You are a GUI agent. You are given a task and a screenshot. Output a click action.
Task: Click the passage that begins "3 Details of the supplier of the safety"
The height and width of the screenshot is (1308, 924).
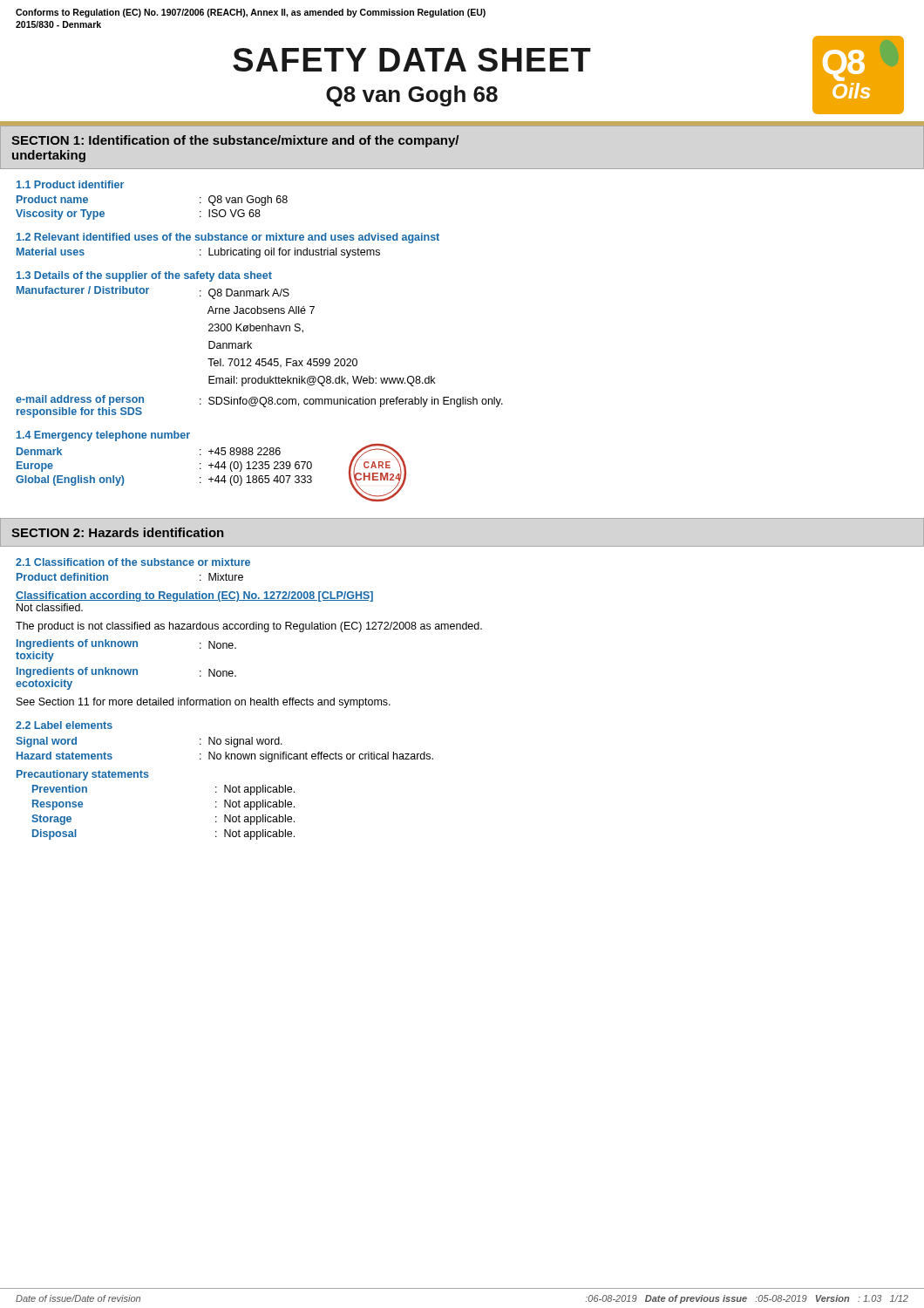144,276
